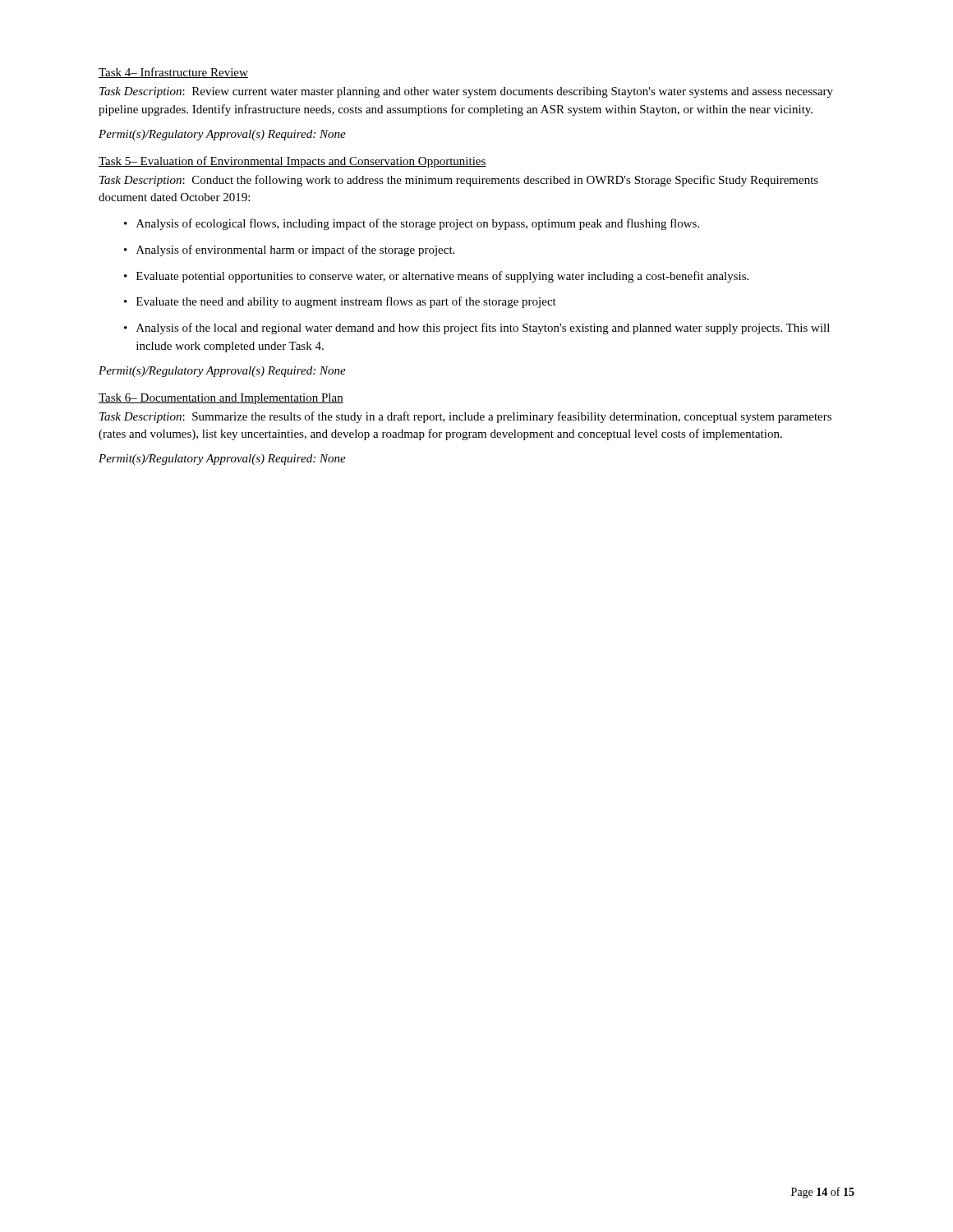Image resolution: width=953 pixels, height=1232 pixels.
Task: Find the block on this page that starts "Task Description: Summarize the"
Action: 465,425
